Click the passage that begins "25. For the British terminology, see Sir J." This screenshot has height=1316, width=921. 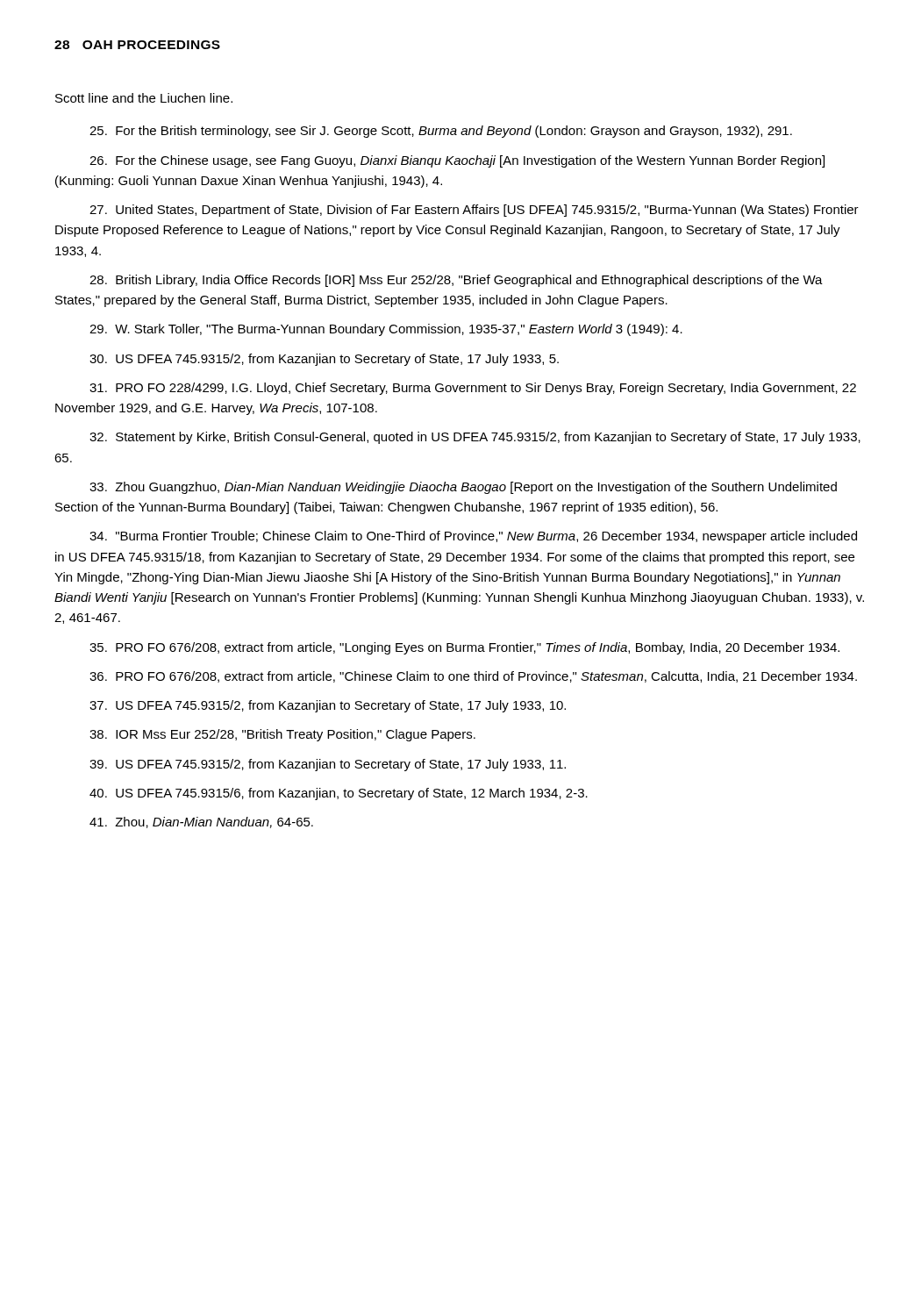pyautogui.click(x=441, y=130)
